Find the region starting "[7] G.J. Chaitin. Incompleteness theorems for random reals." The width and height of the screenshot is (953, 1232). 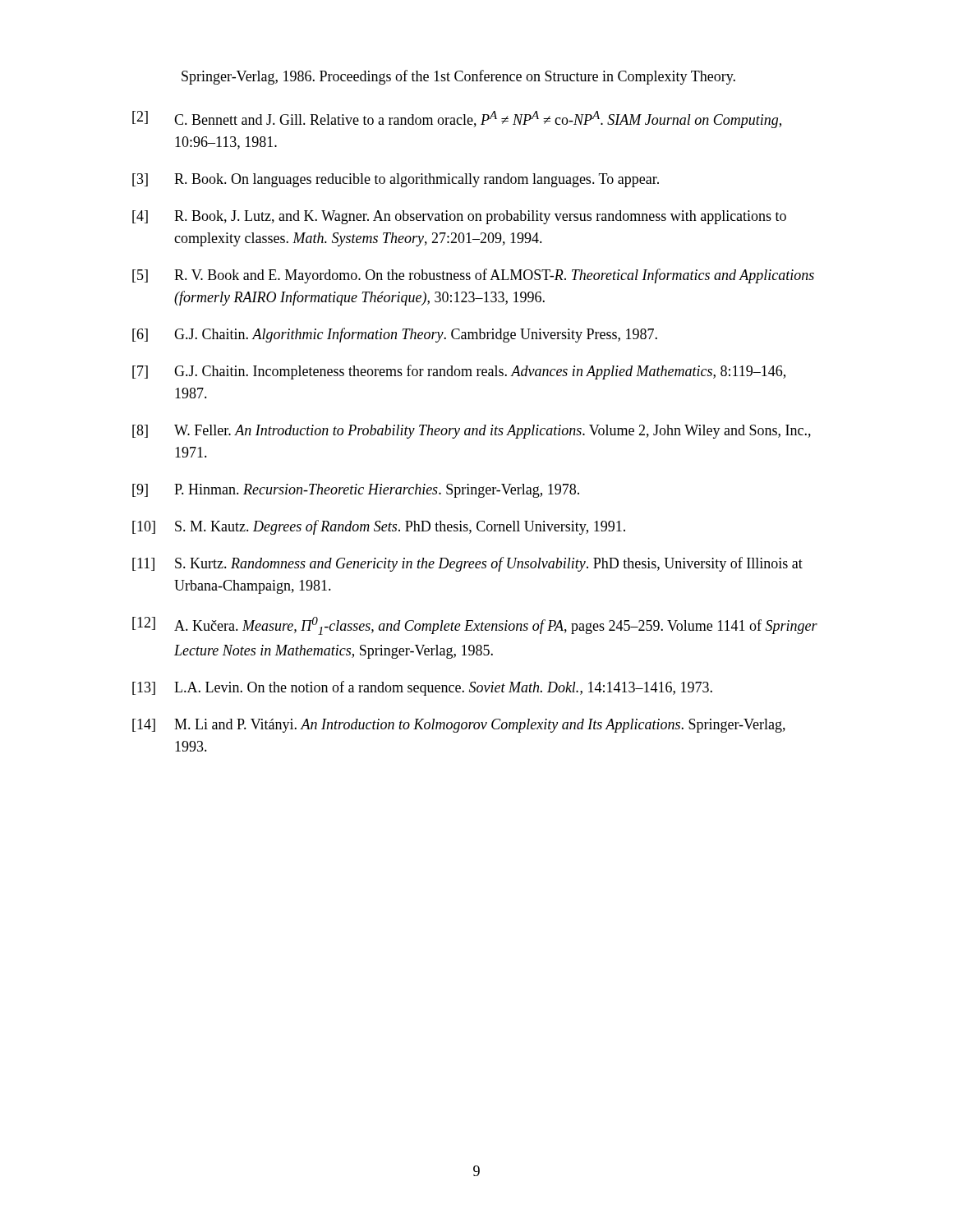(x=476, y=383)
